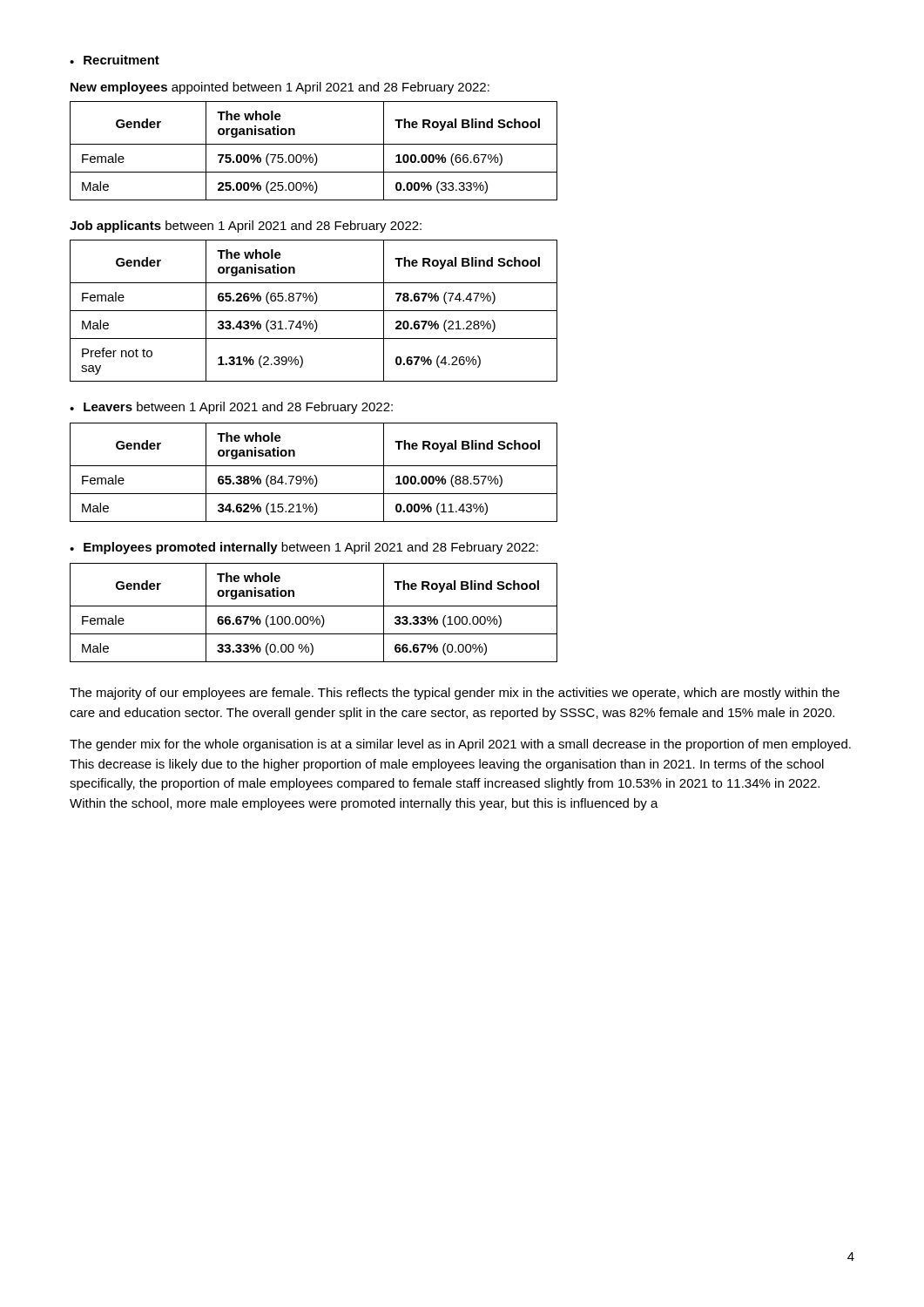Select the list item containing "• Leavers between 1 April 2021 and"
This screenshot has width=924, height=1307.
coord(232,407)
